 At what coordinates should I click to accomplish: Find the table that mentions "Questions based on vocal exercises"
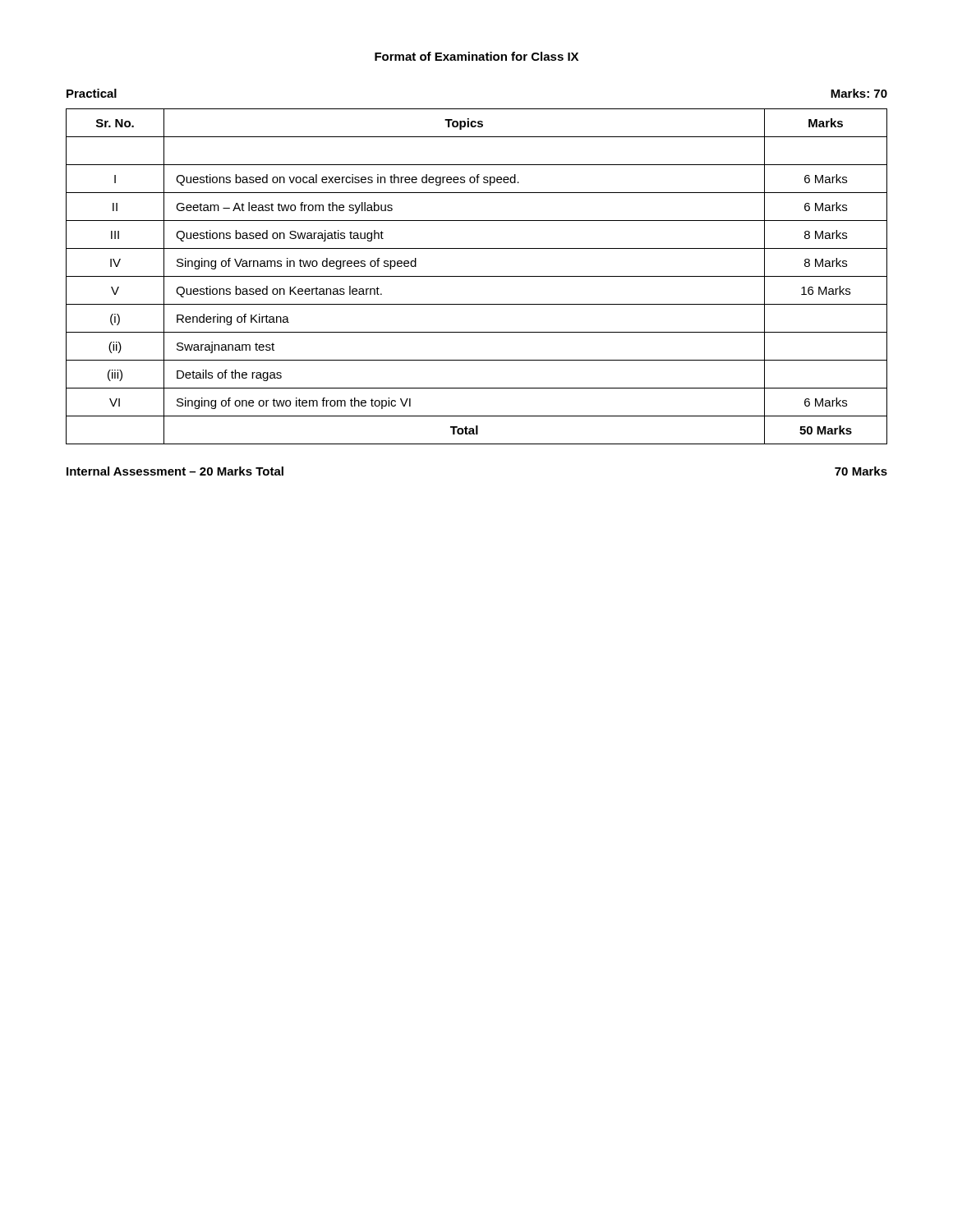tap(476, 276)
